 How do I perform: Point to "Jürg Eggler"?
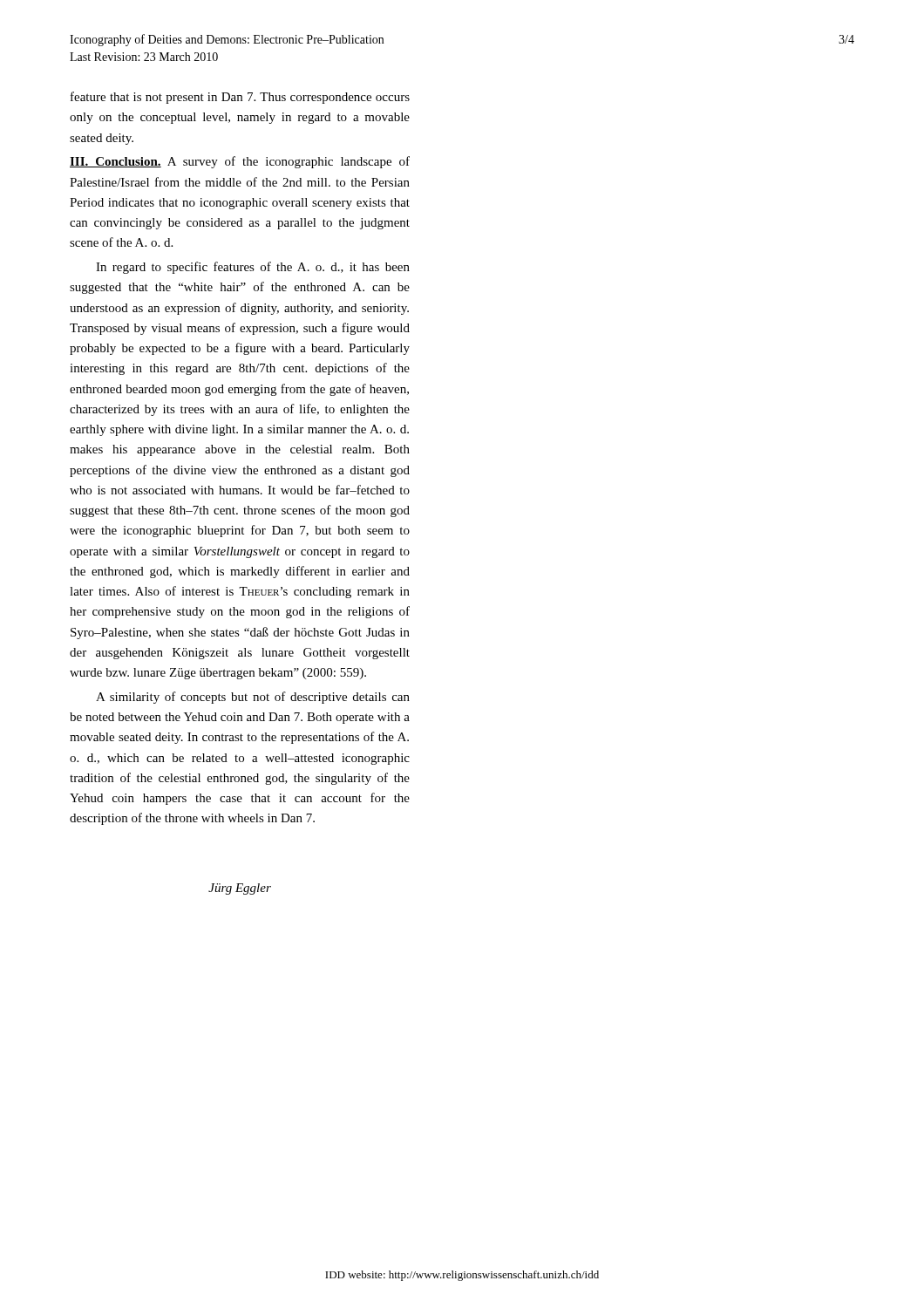(x=240, y=888)
